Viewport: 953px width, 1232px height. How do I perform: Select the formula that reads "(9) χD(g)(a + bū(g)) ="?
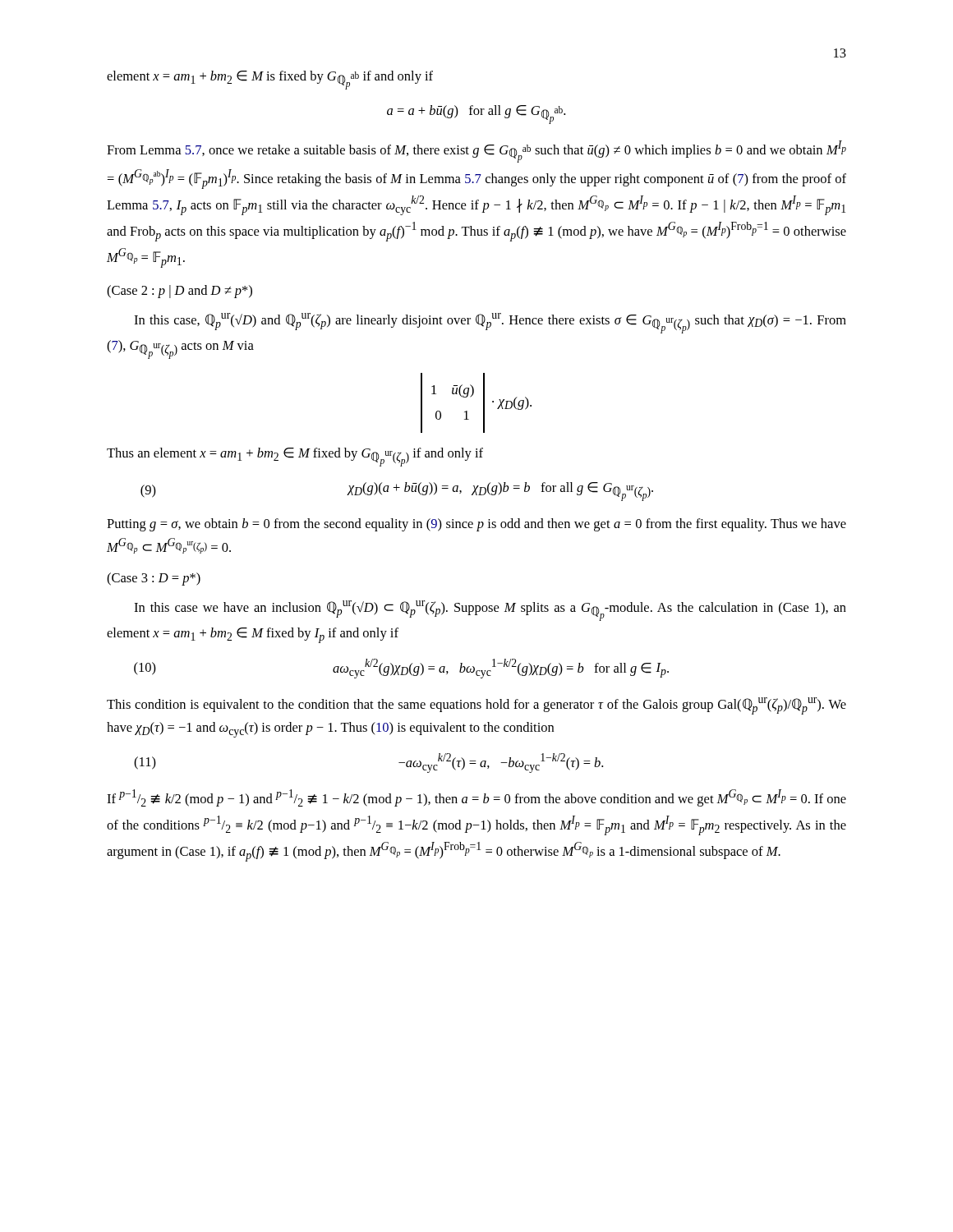(x=476, y=490)
